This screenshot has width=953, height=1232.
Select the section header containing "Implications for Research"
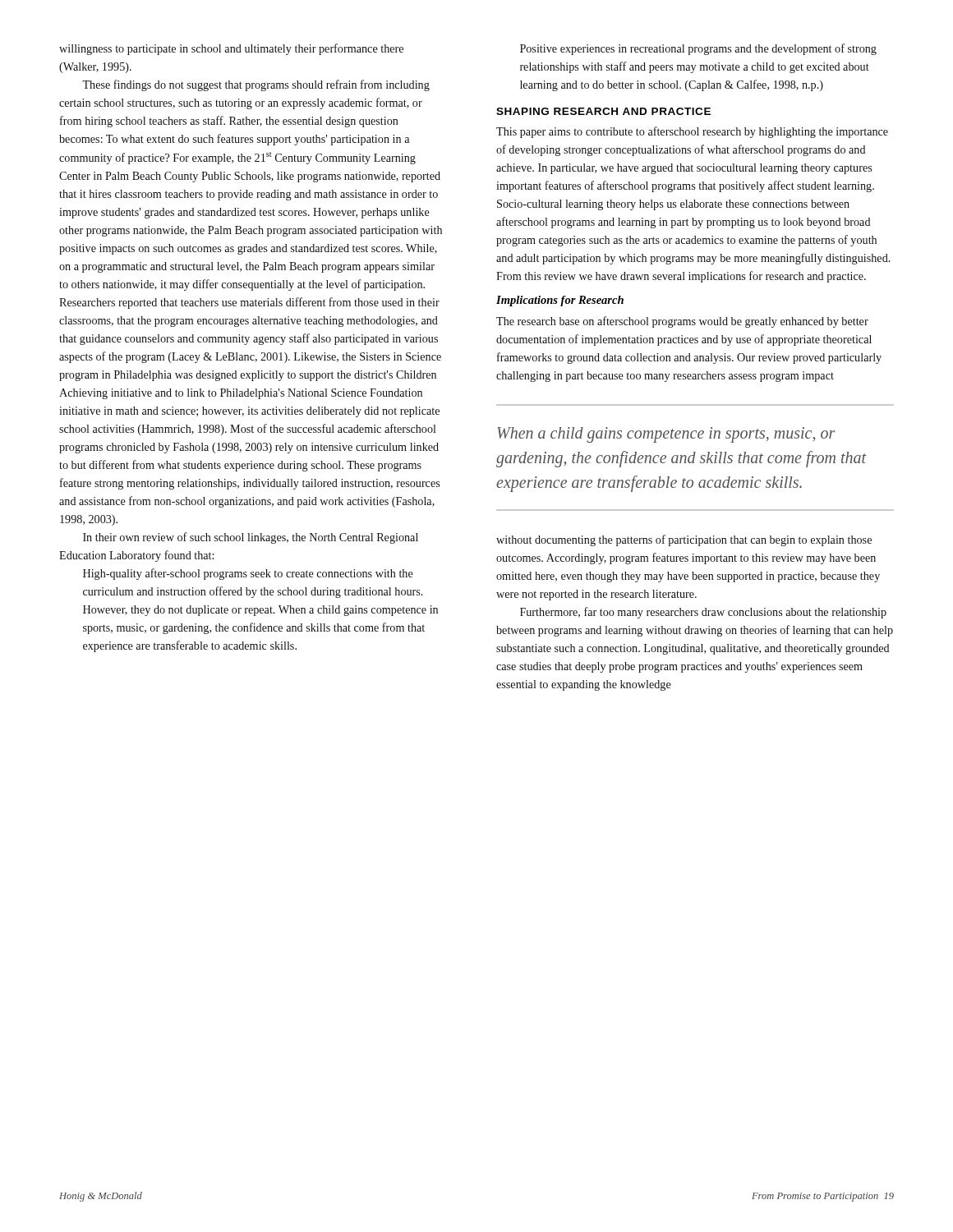pyautogui.click(x=560, y=301)
